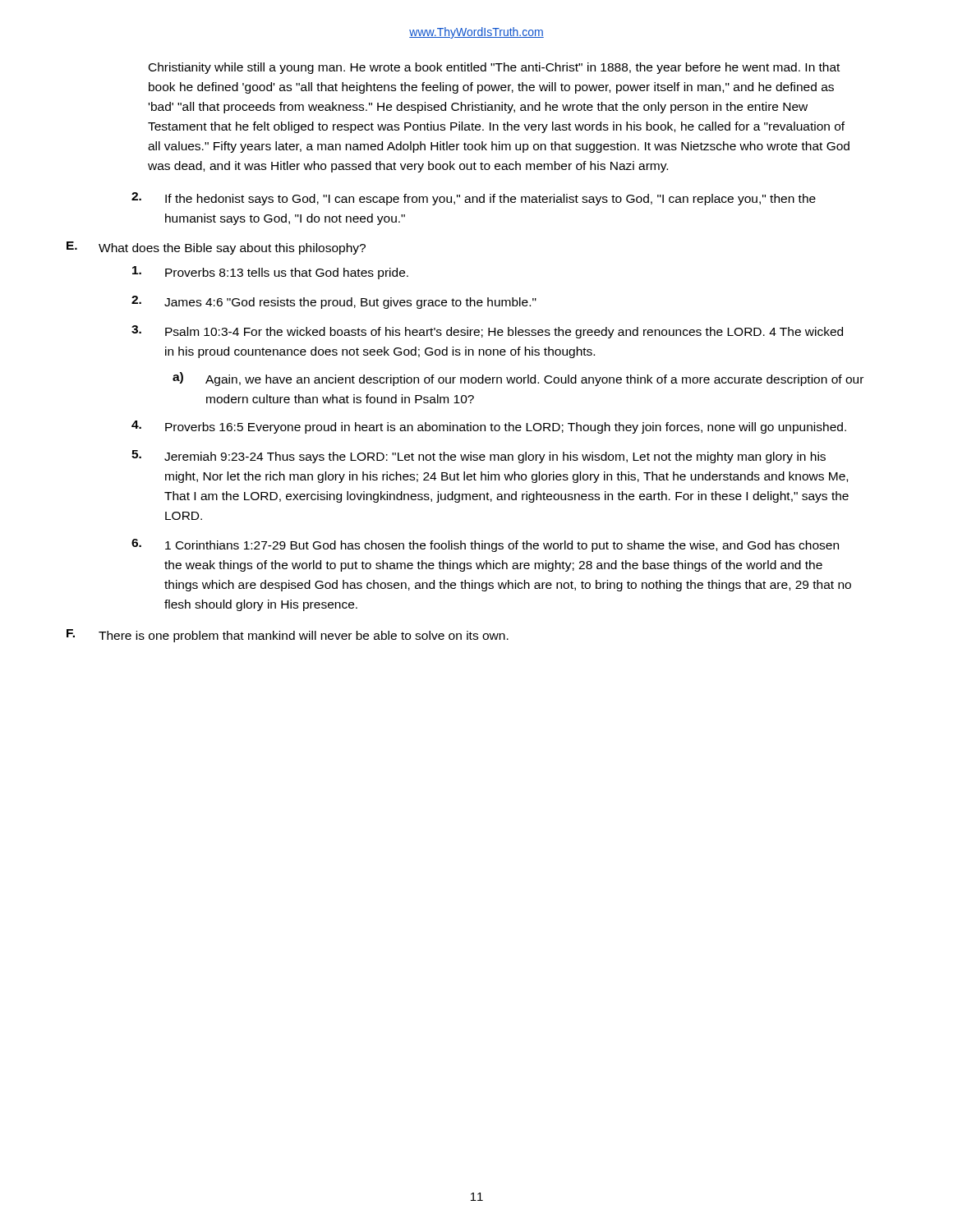Locate the list item that reads "Proverbs 8:13 tells"

point(270,273)
